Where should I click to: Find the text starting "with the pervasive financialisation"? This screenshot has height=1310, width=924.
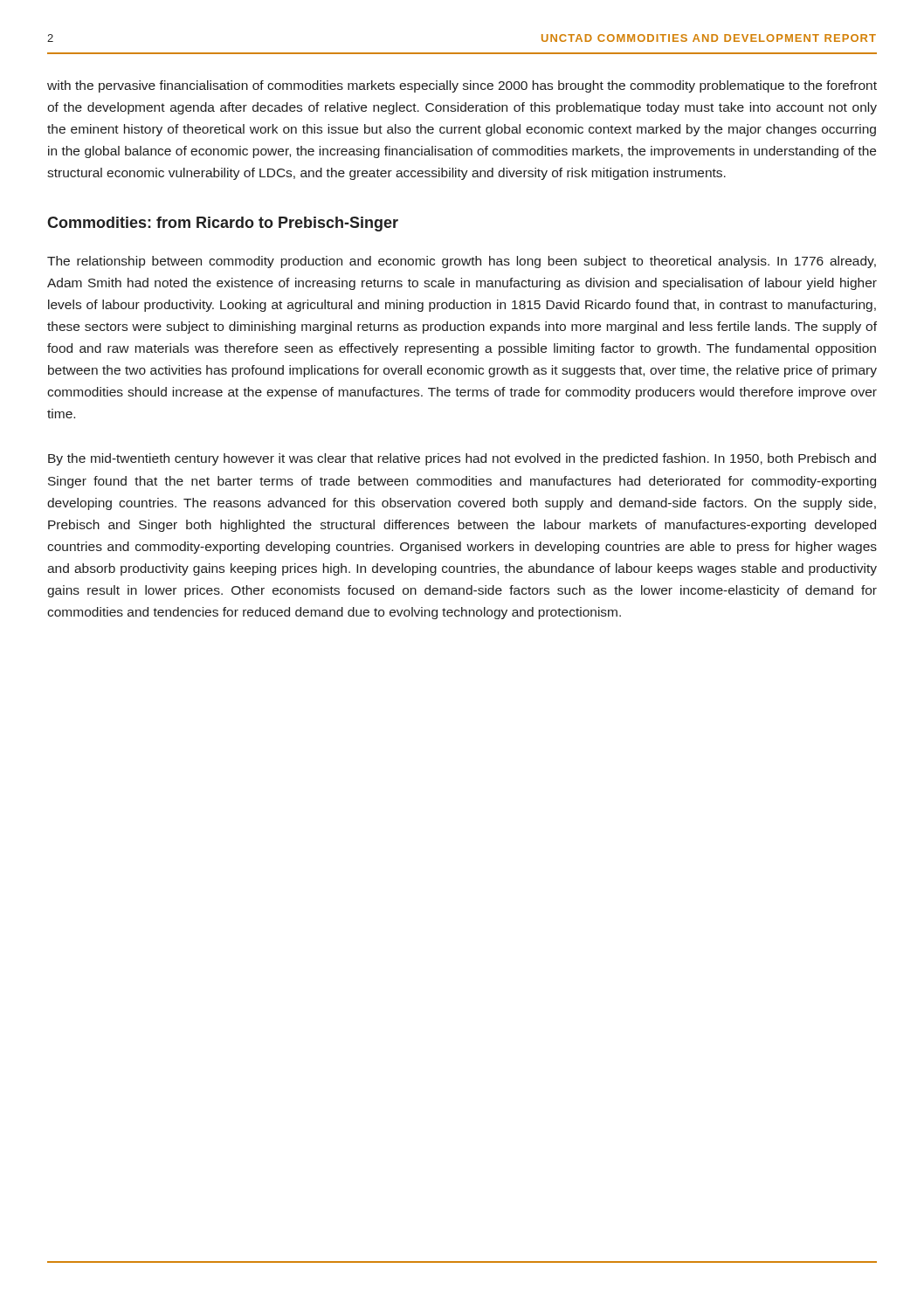(462, 129)
